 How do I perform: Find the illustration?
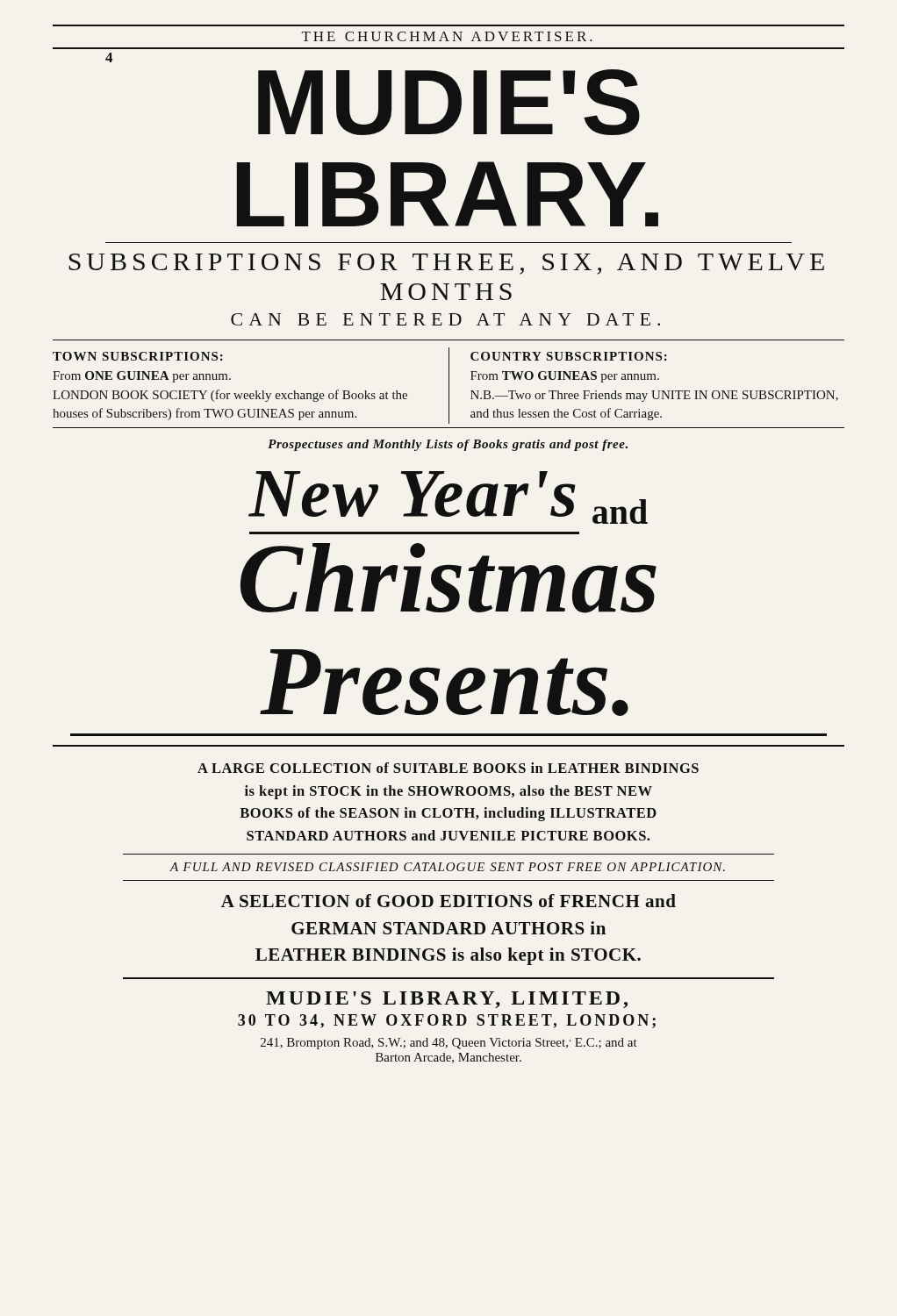pos(448,597)
